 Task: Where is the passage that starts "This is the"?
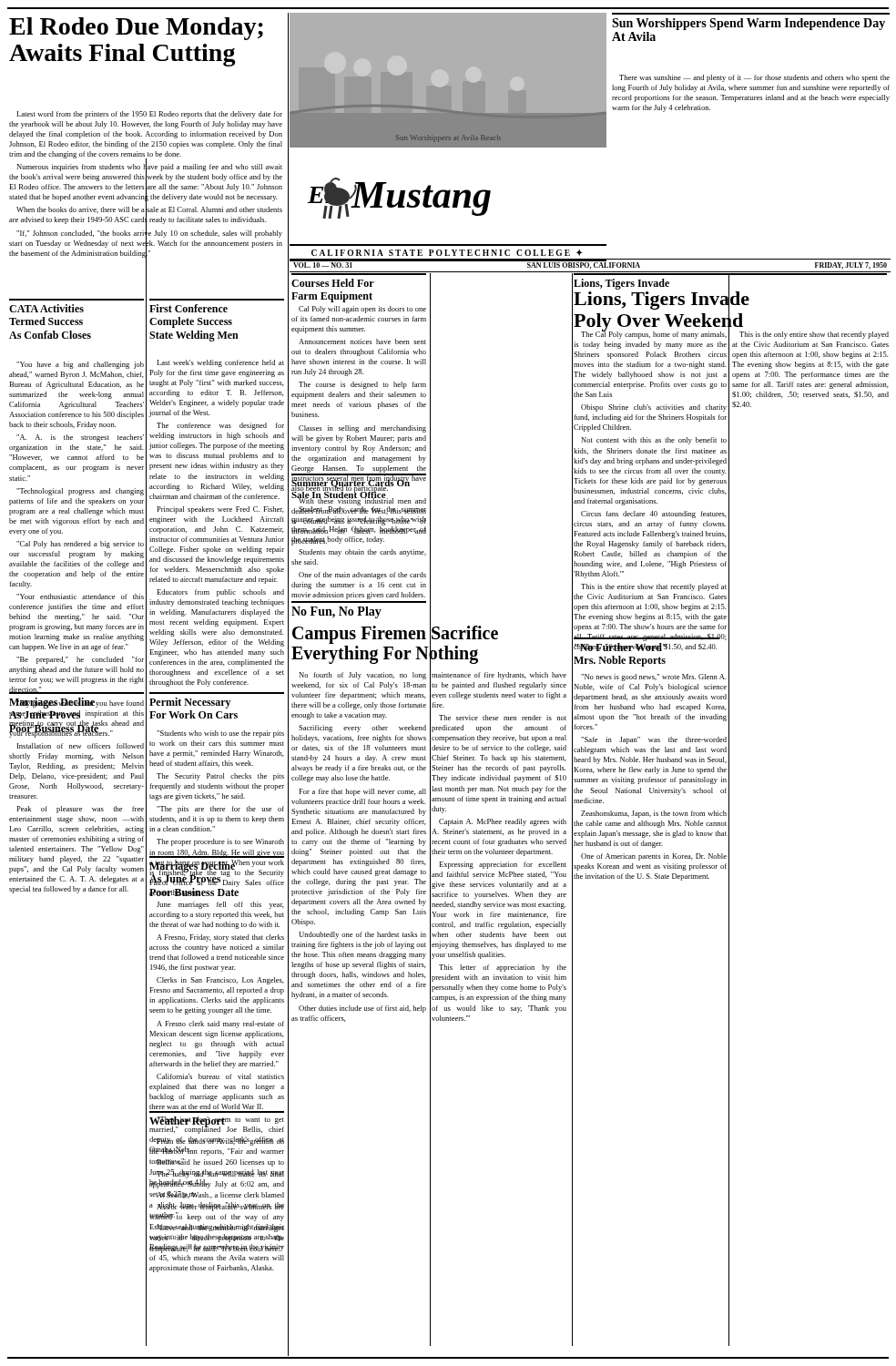coord(810,370)
